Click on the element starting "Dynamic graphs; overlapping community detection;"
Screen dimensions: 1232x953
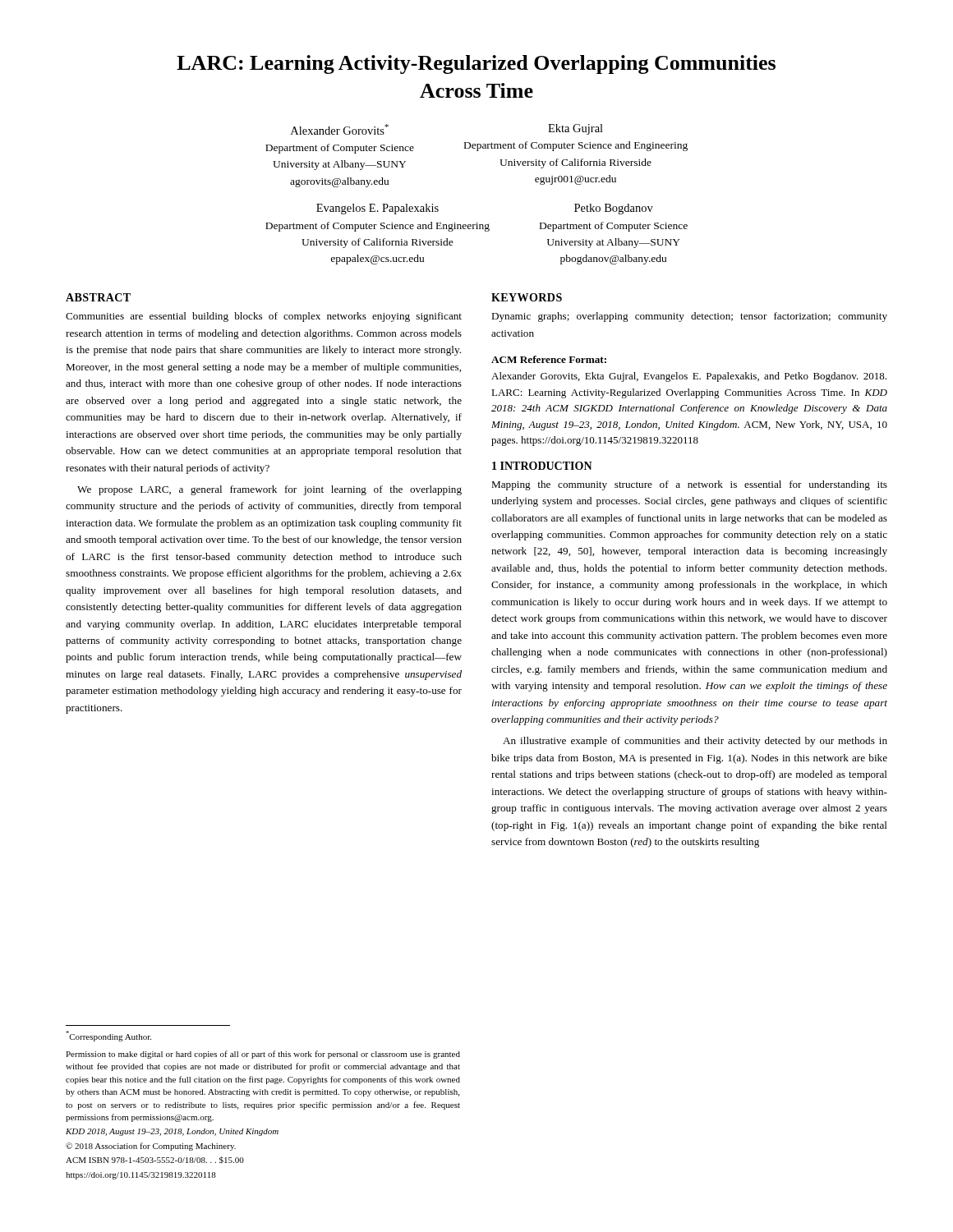tap(689, 325)
